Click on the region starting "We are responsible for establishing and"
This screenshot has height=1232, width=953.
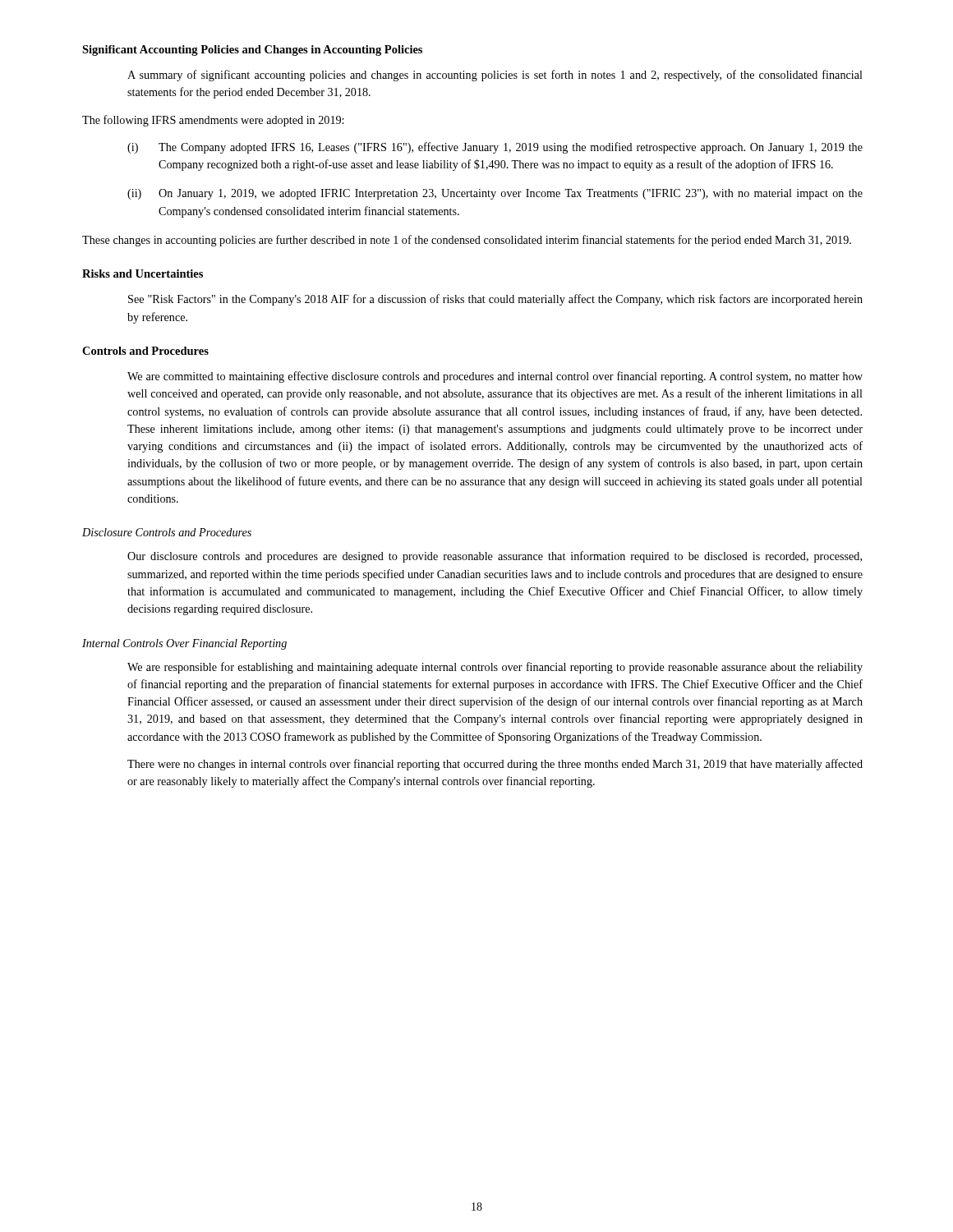pyautogui.click(x=495, y=702)
